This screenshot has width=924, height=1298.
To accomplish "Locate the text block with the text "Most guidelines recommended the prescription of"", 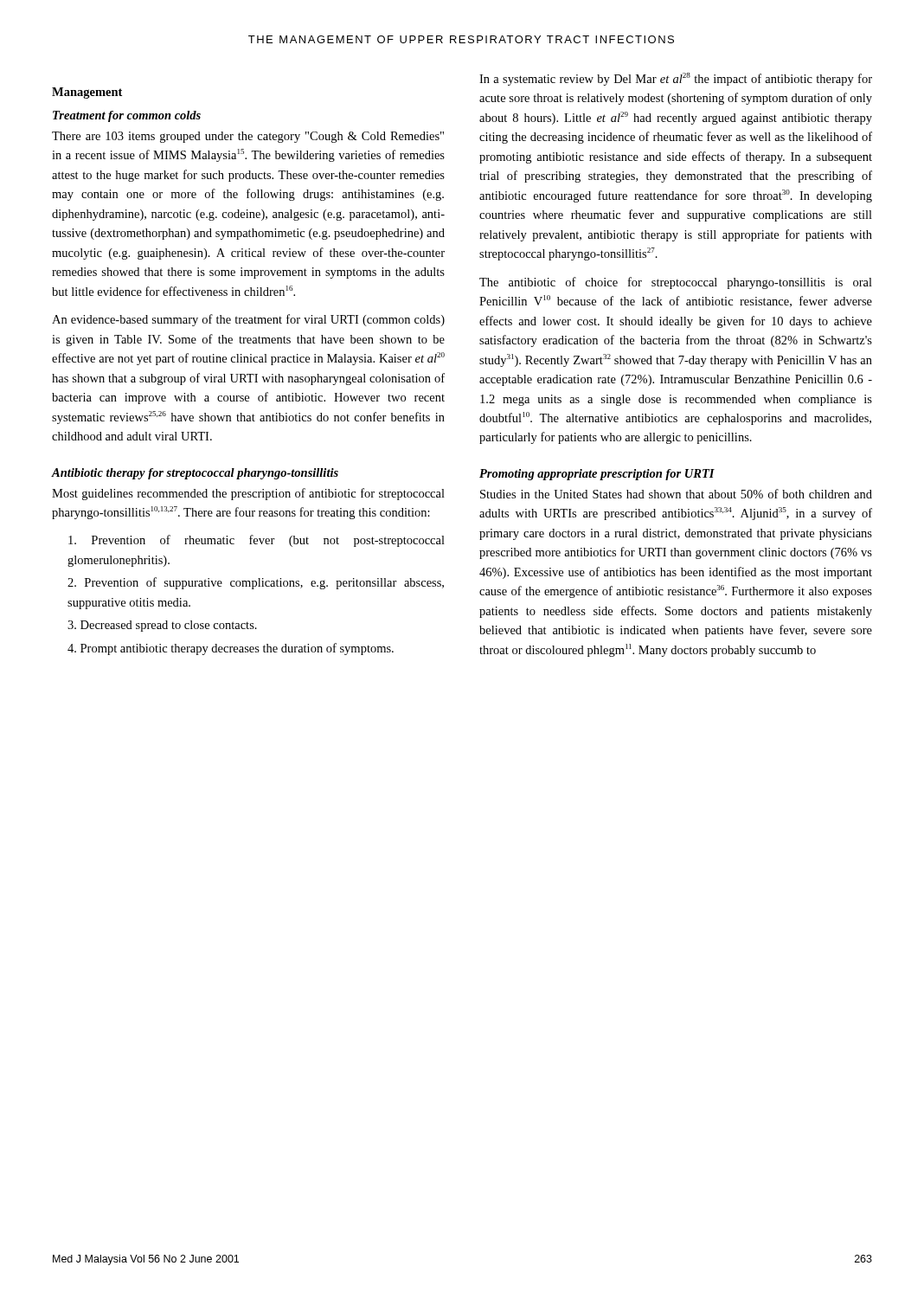I will 248,503.
